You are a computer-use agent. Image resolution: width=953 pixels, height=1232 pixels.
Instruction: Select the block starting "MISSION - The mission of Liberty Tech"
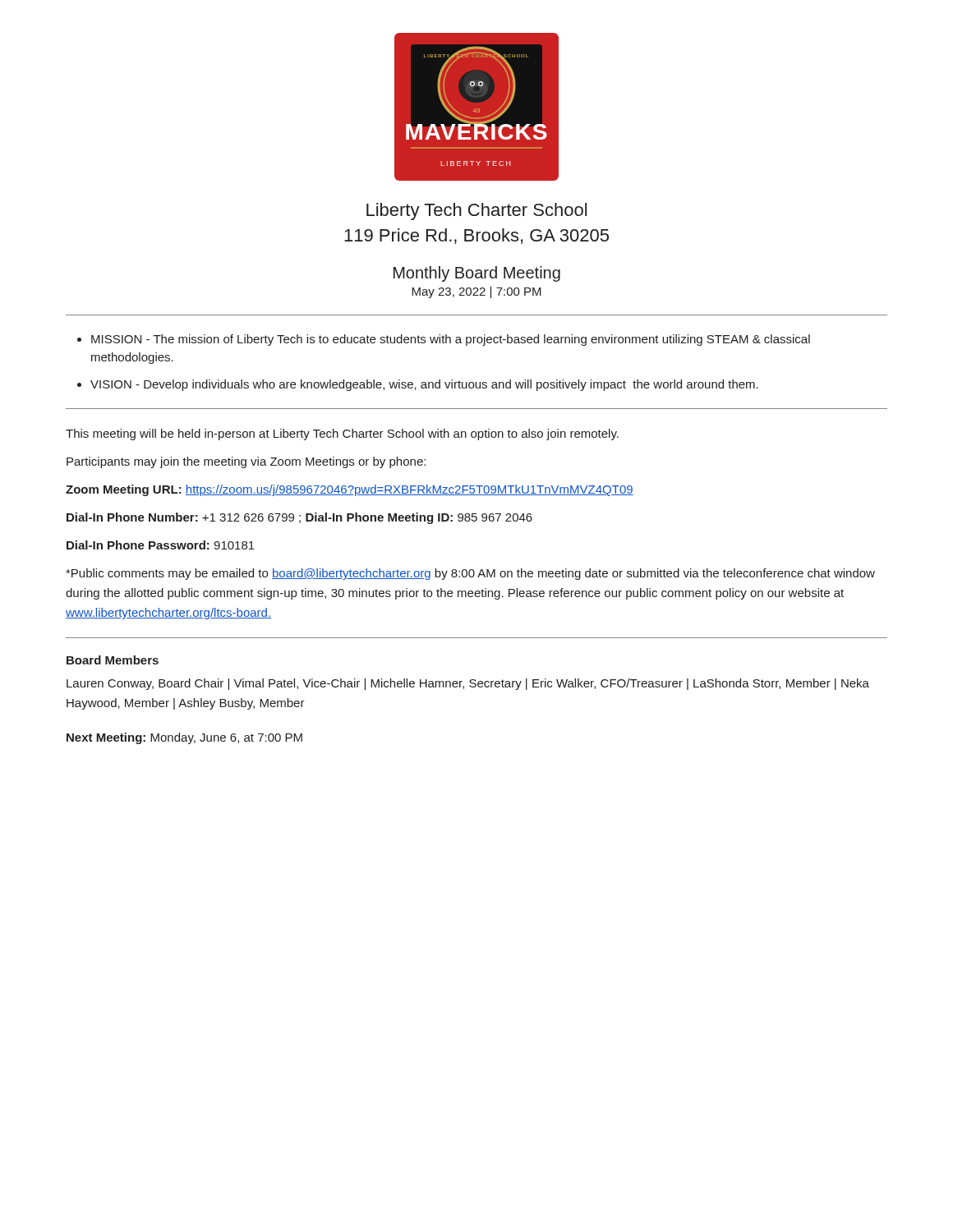click(489, 348)
